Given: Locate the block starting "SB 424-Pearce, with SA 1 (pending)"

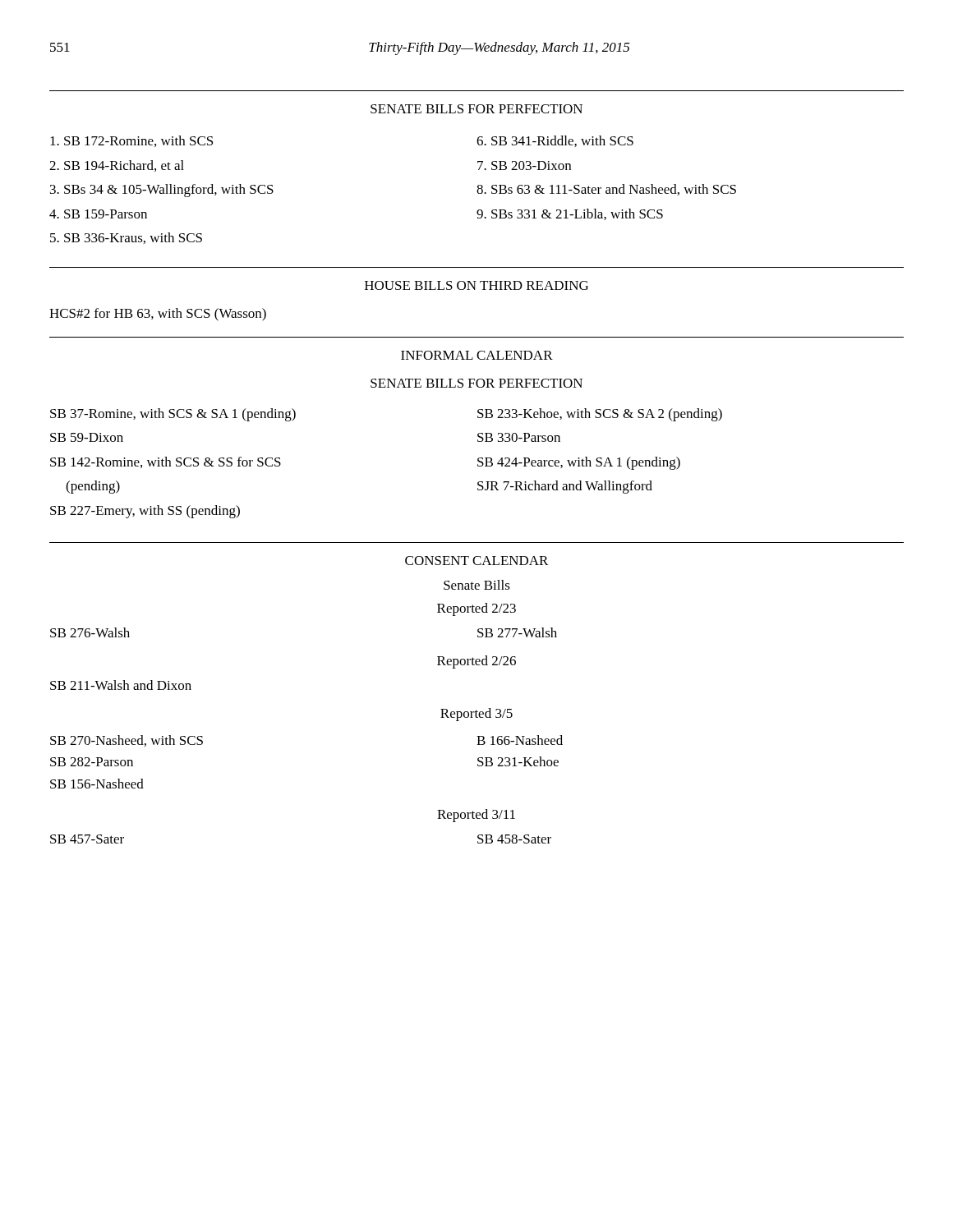Looking at the screenshot, I should 579,462.
